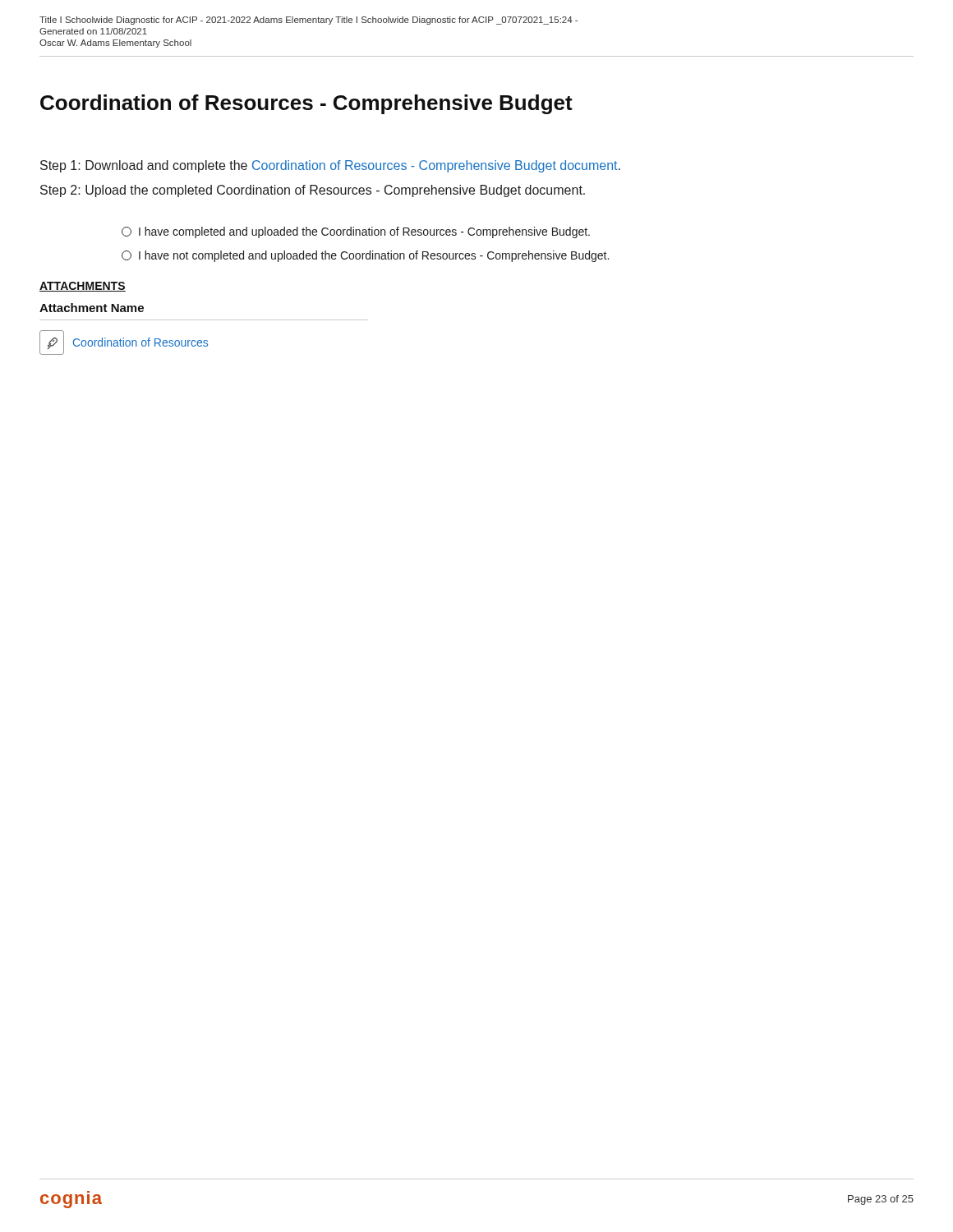Click the passage that begins "Step 1: Download and complete the"
The width and height of the screenshot is (953, 1232).
point(330,166)
